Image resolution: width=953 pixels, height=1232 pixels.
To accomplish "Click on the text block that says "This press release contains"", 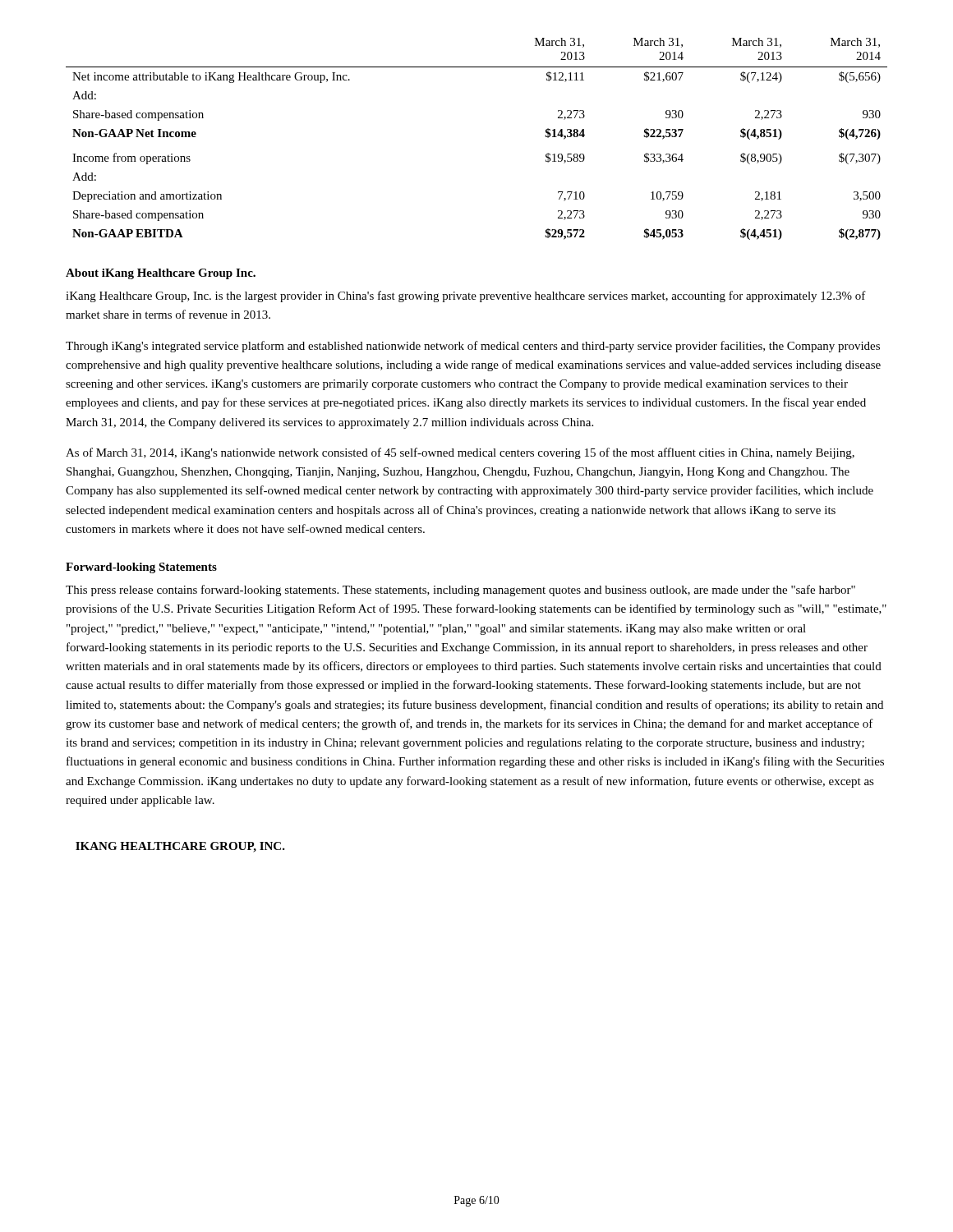I will click(476, 695).
